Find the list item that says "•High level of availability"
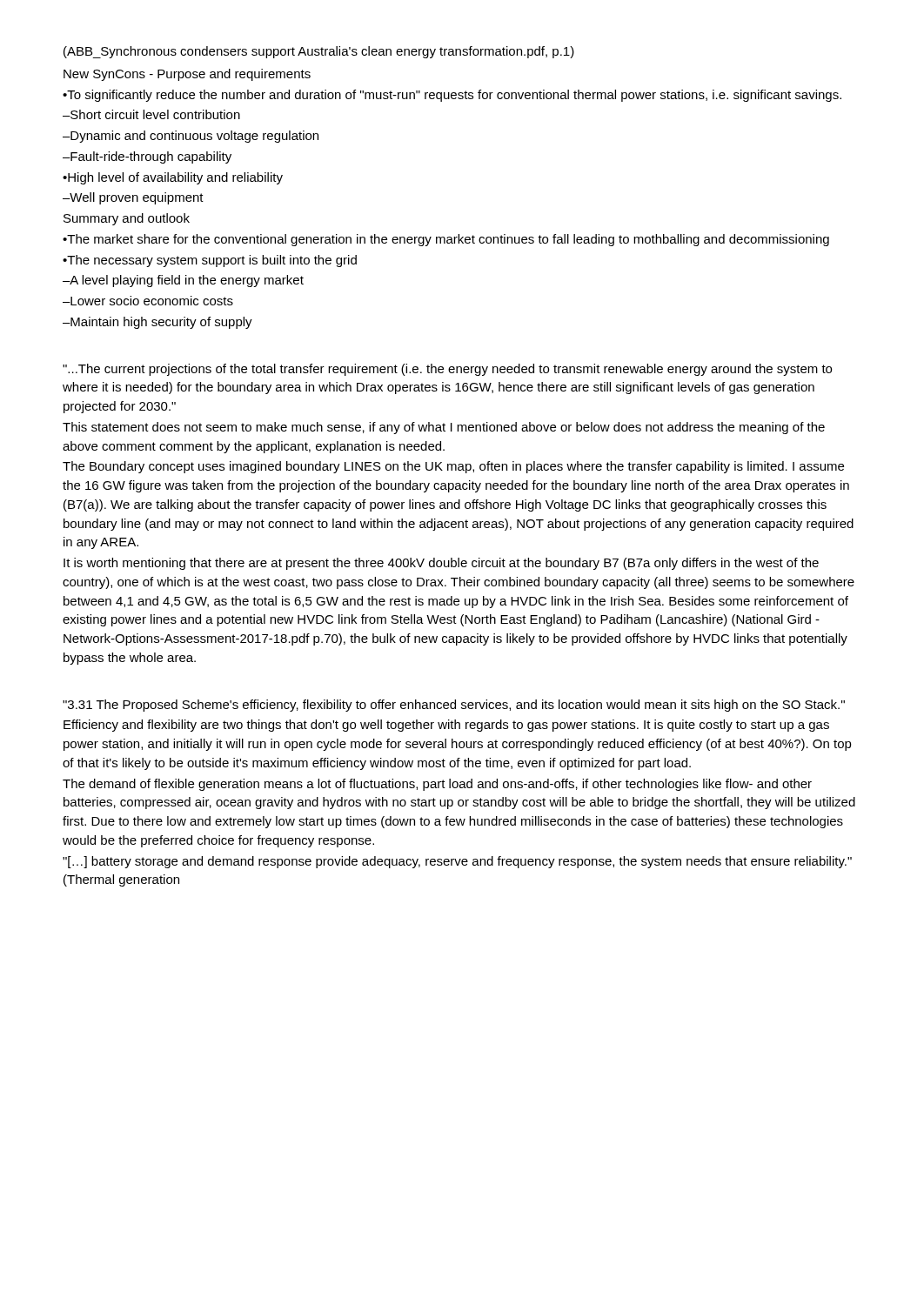The width and height of the screenshot is (924, 1305). (173, 178)
